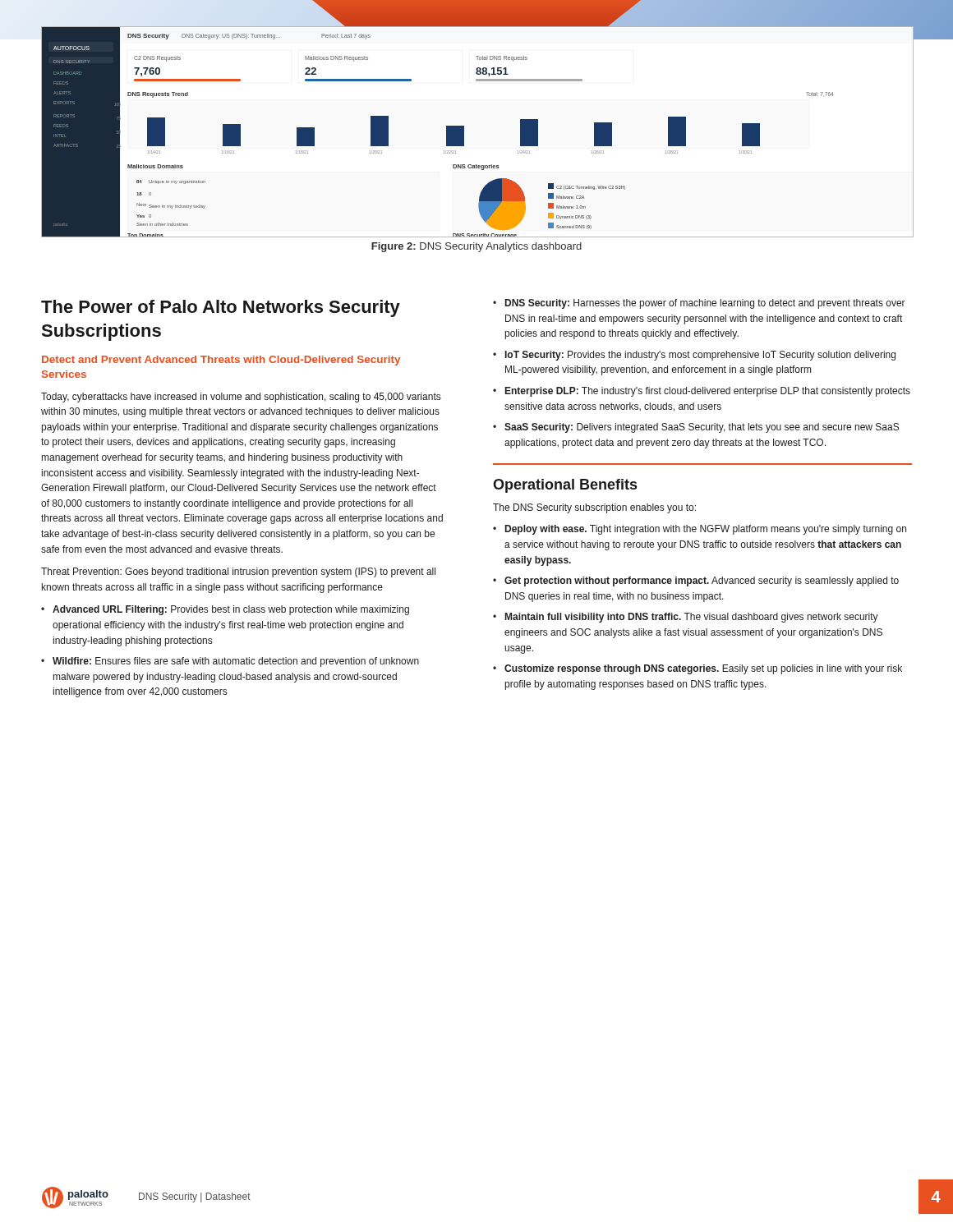953x1232 pixels.
Task: Click the passage that begins "• Get protection without performance impact. Advanced security"
Action: click(696, 588)
